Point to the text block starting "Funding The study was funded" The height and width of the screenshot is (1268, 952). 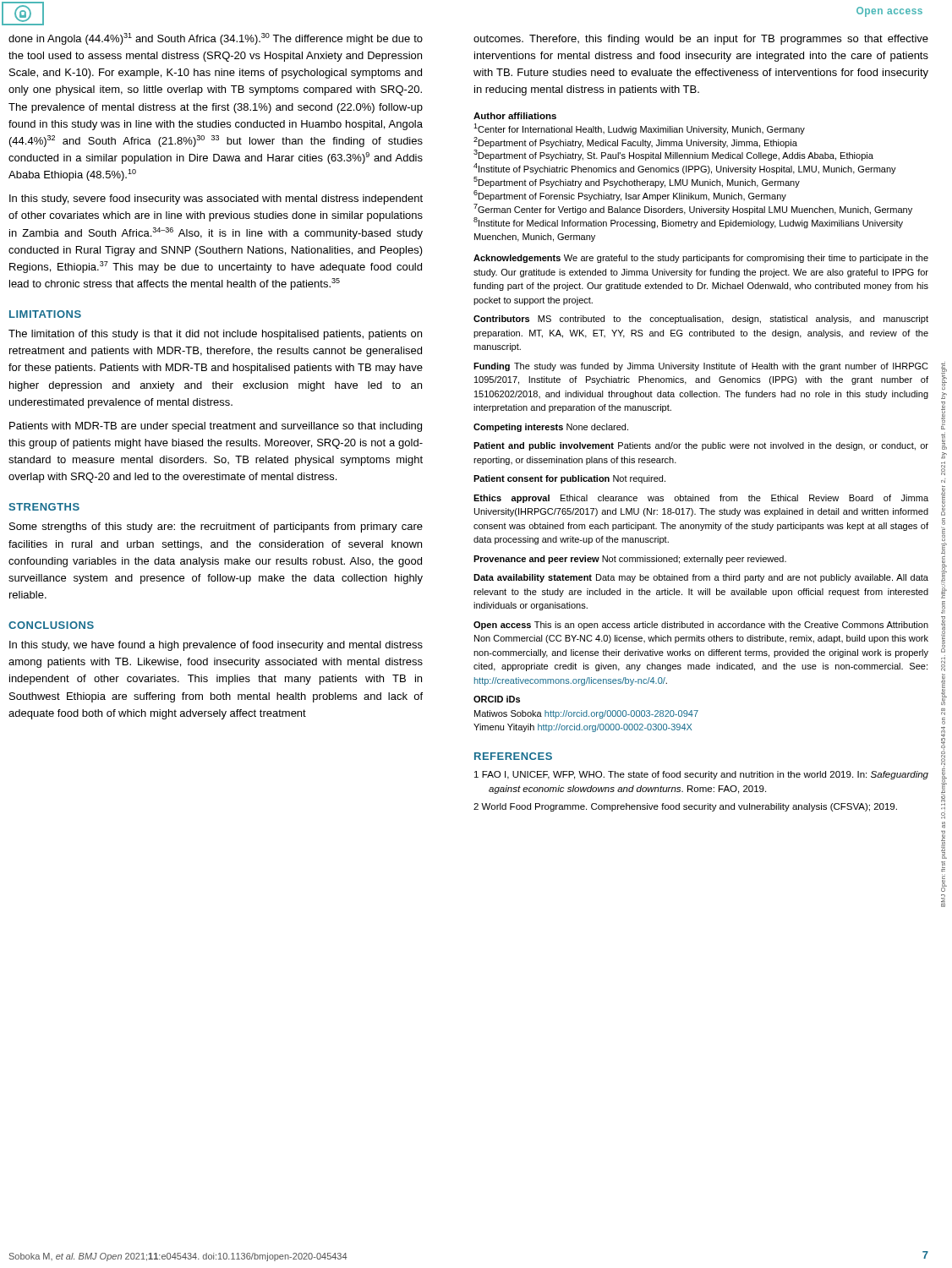701,386
